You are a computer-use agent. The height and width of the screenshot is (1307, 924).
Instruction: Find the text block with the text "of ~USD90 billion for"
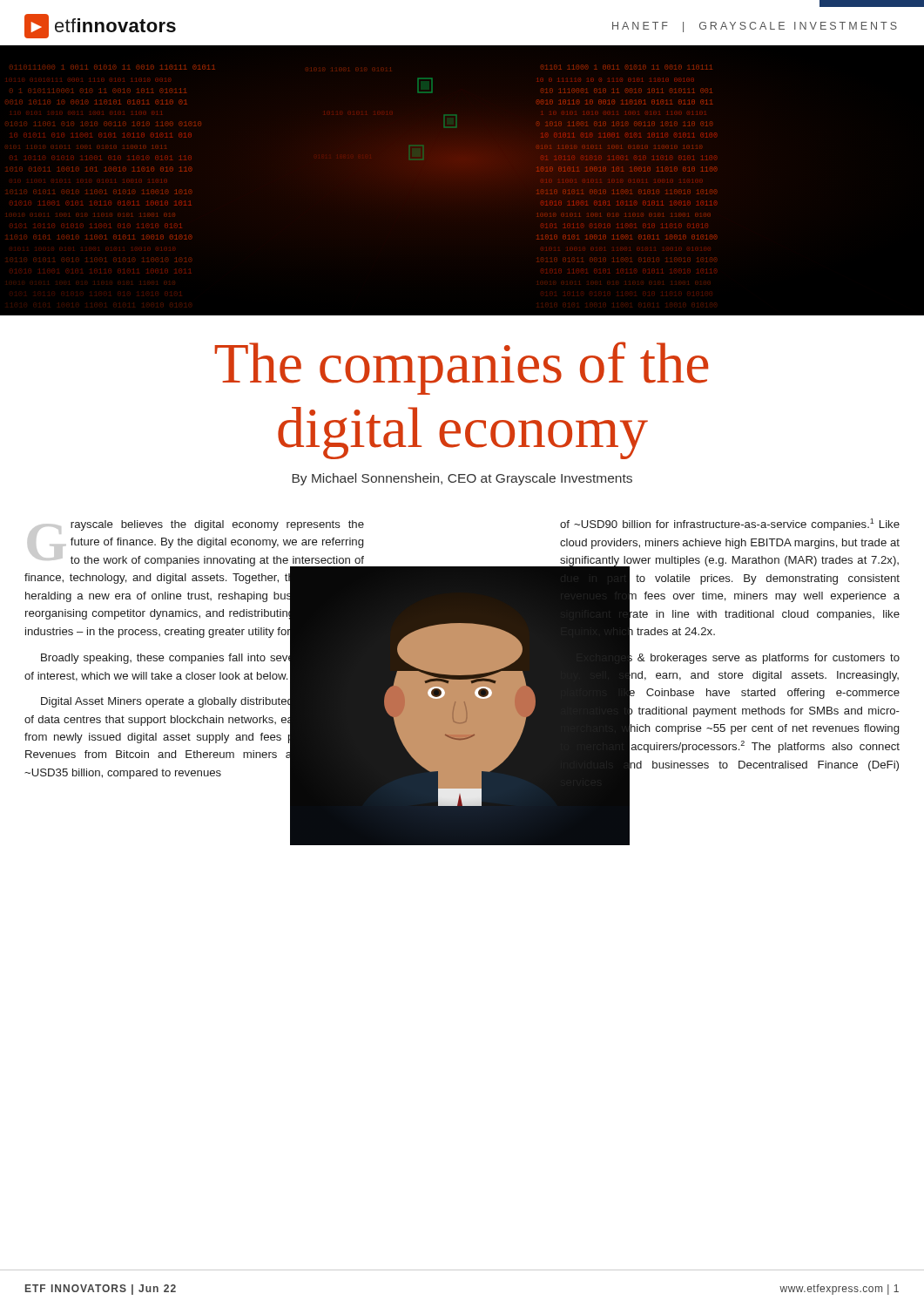click(x=730, y=577)
